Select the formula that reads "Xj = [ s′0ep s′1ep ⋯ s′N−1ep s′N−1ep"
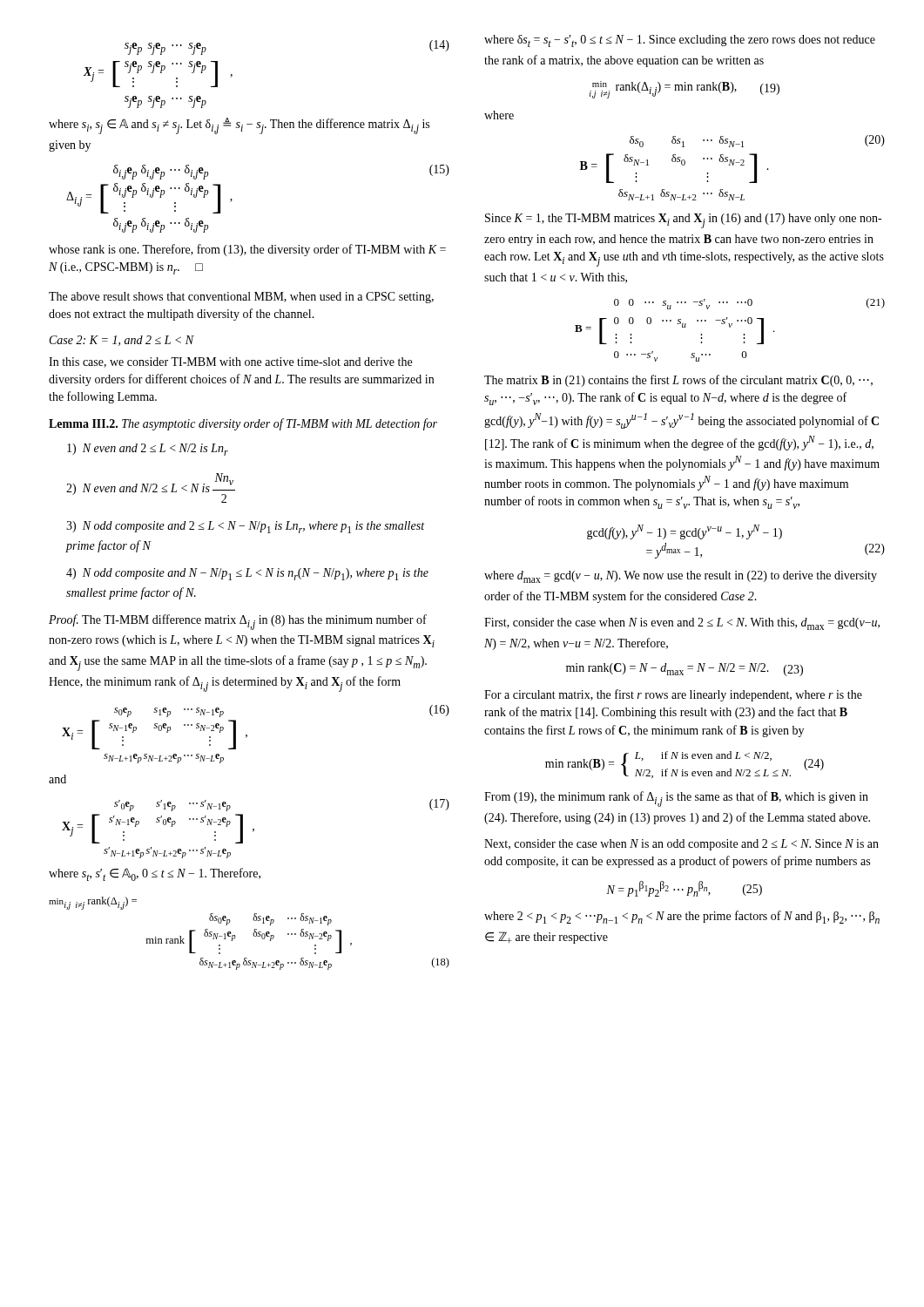This screenshot has width=924, height=1307. click(256, 828)
